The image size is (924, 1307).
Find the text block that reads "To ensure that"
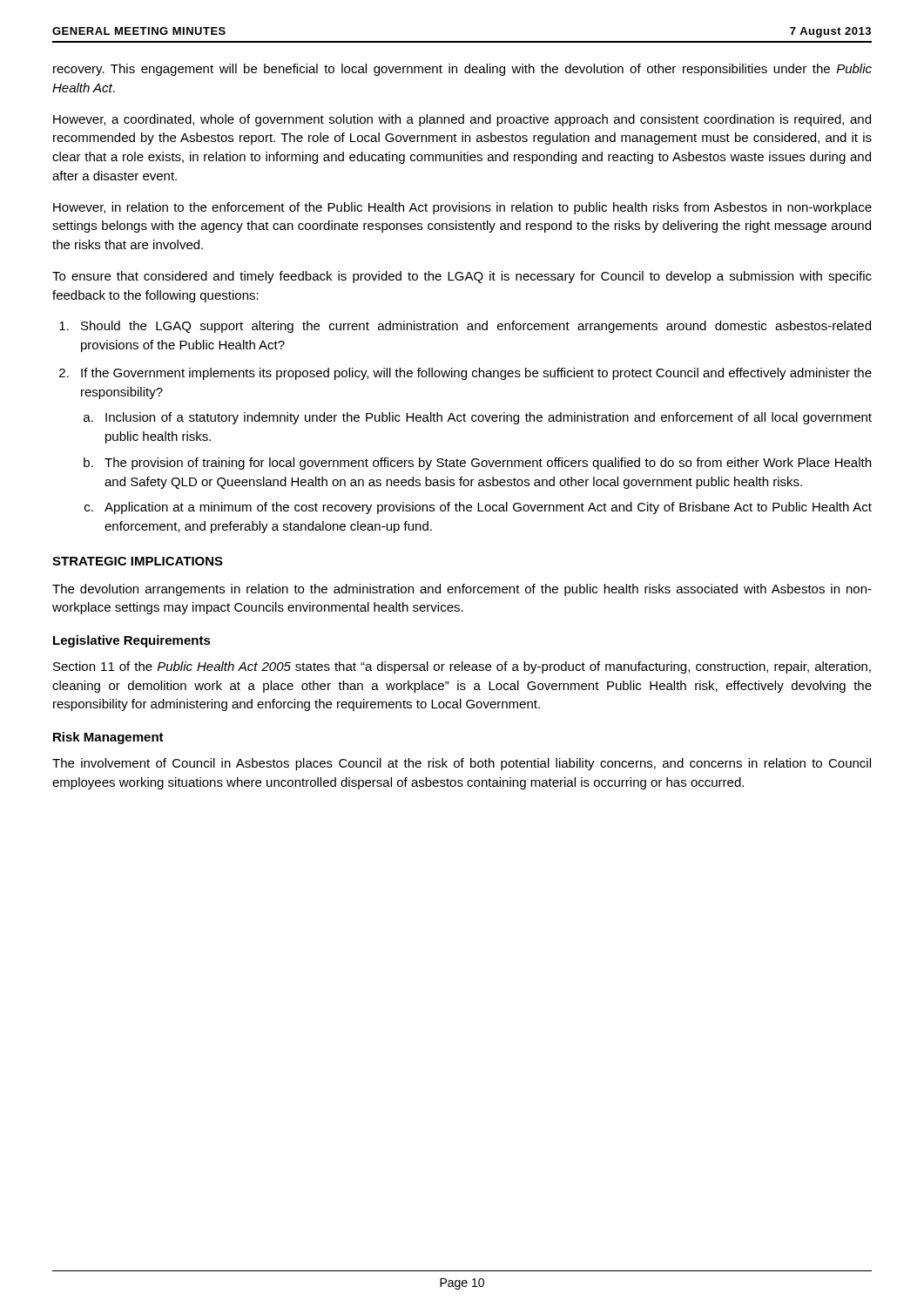click(462, 285)
